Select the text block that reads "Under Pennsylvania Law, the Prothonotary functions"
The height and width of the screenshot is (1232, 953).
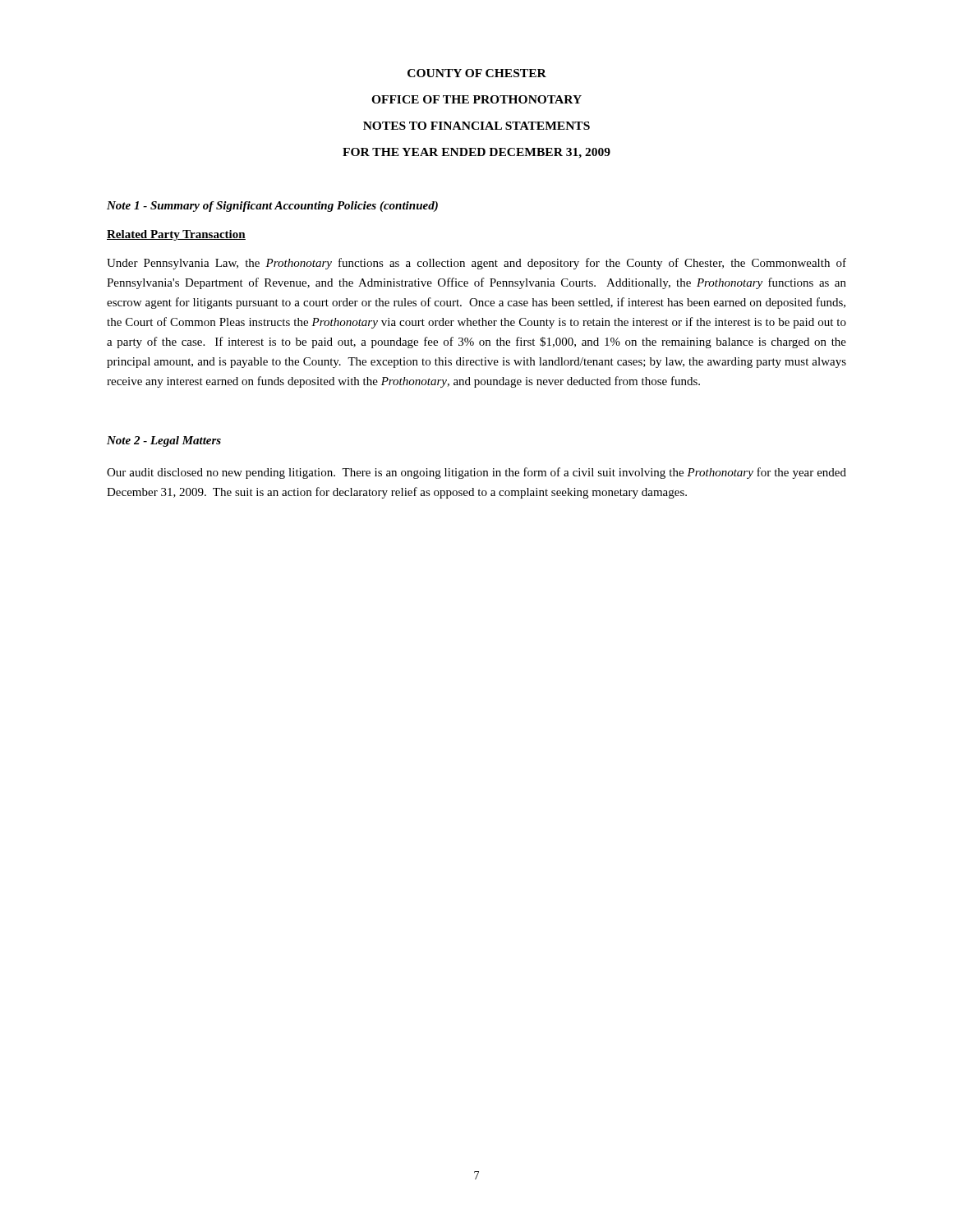coord(476,322)
